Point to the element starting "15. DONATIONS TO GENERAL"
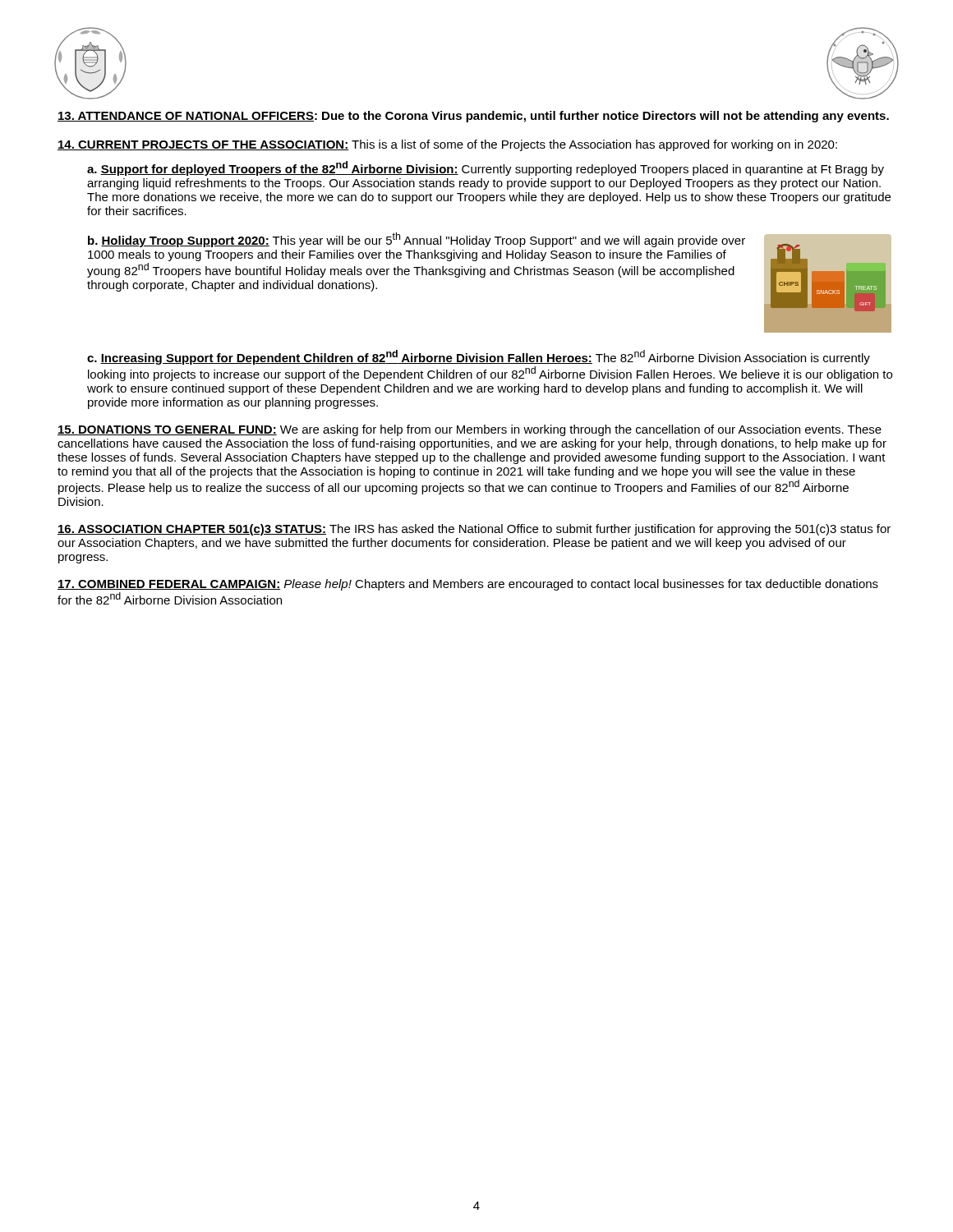Viewport: 953px width, 1232px height. click(472, 465)
